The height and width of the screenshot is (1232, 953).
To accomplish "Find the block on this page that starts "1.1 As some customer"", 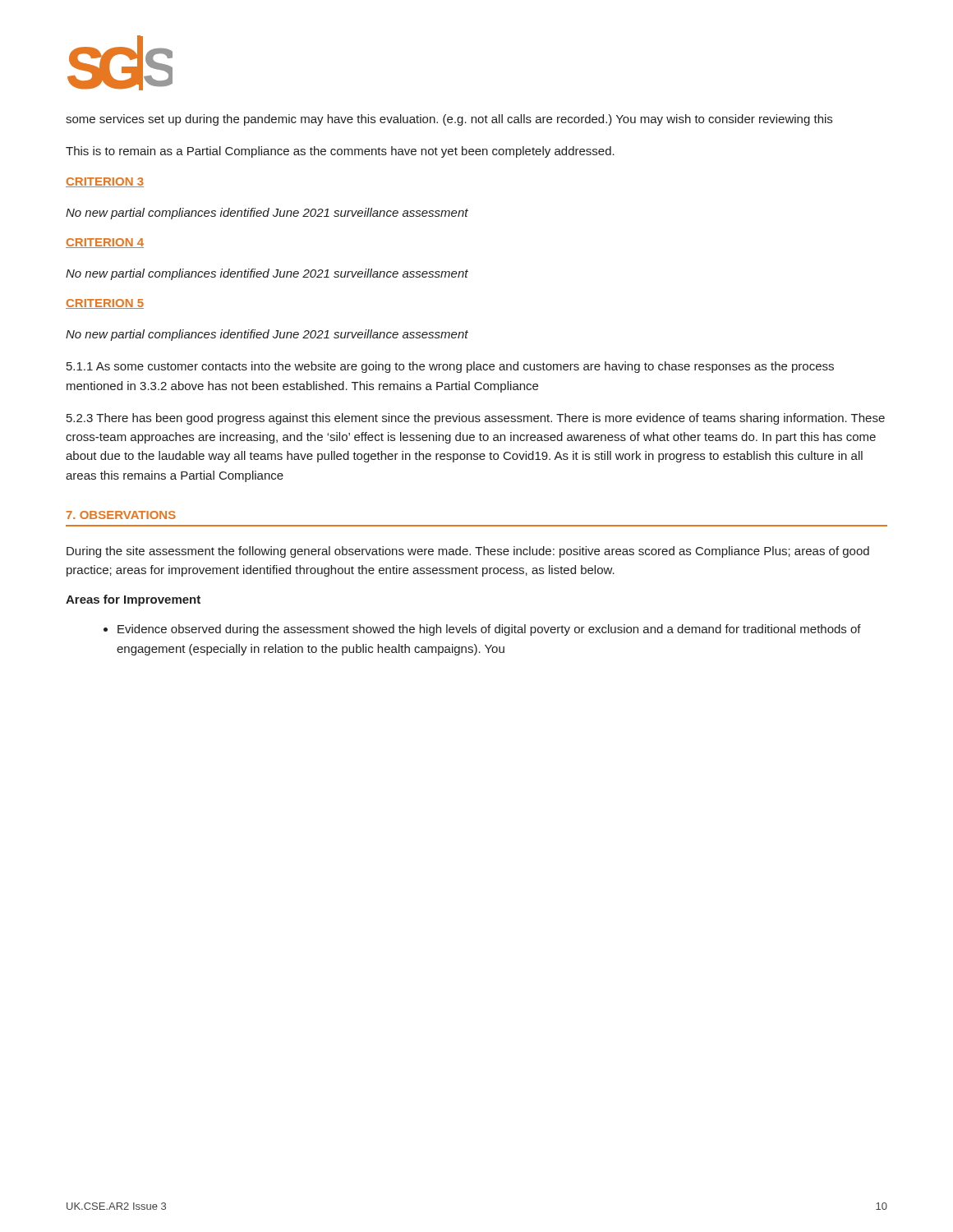I will tap(450, 376).
